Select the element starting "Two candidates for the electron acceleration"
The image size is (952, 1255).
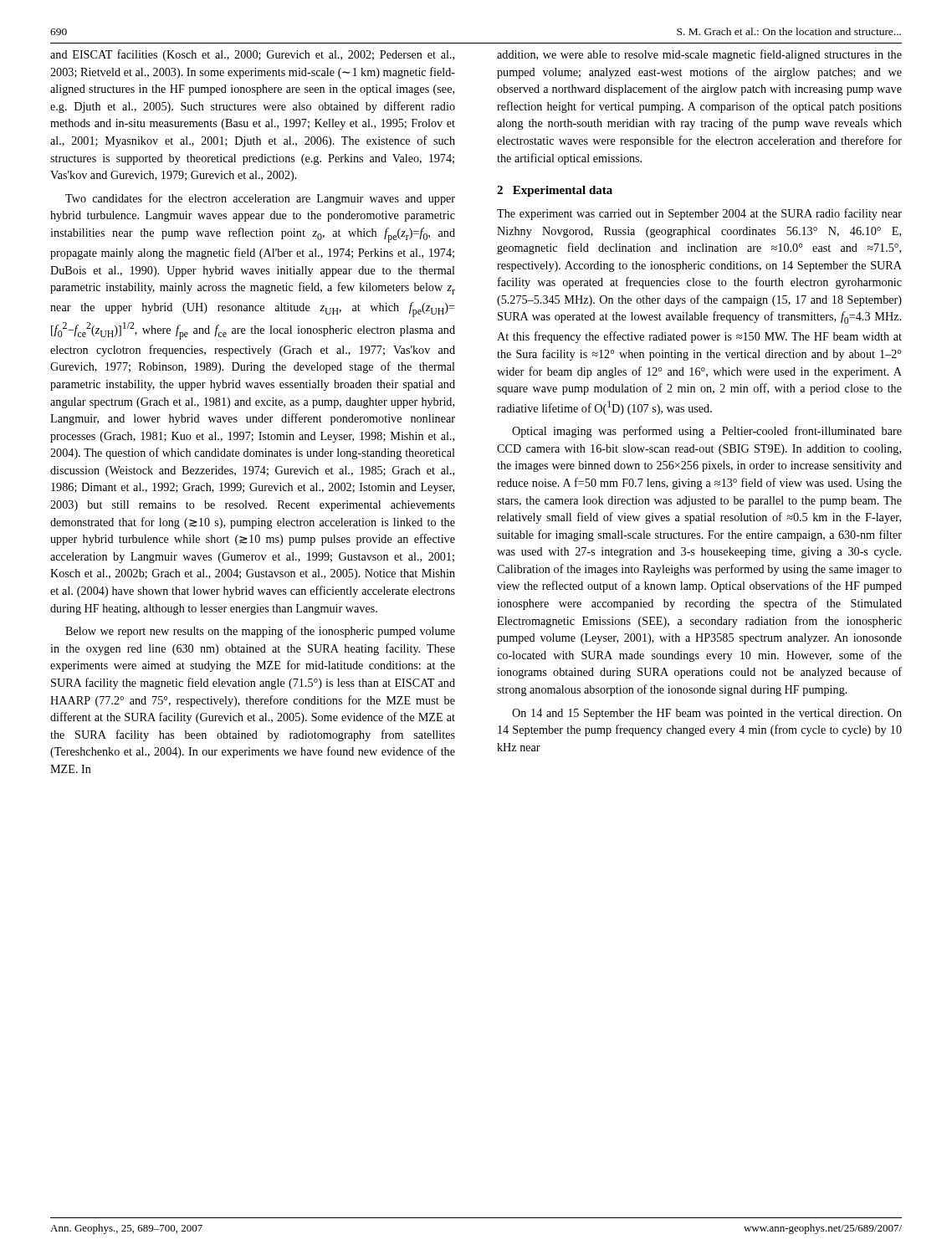click(253, 403)
